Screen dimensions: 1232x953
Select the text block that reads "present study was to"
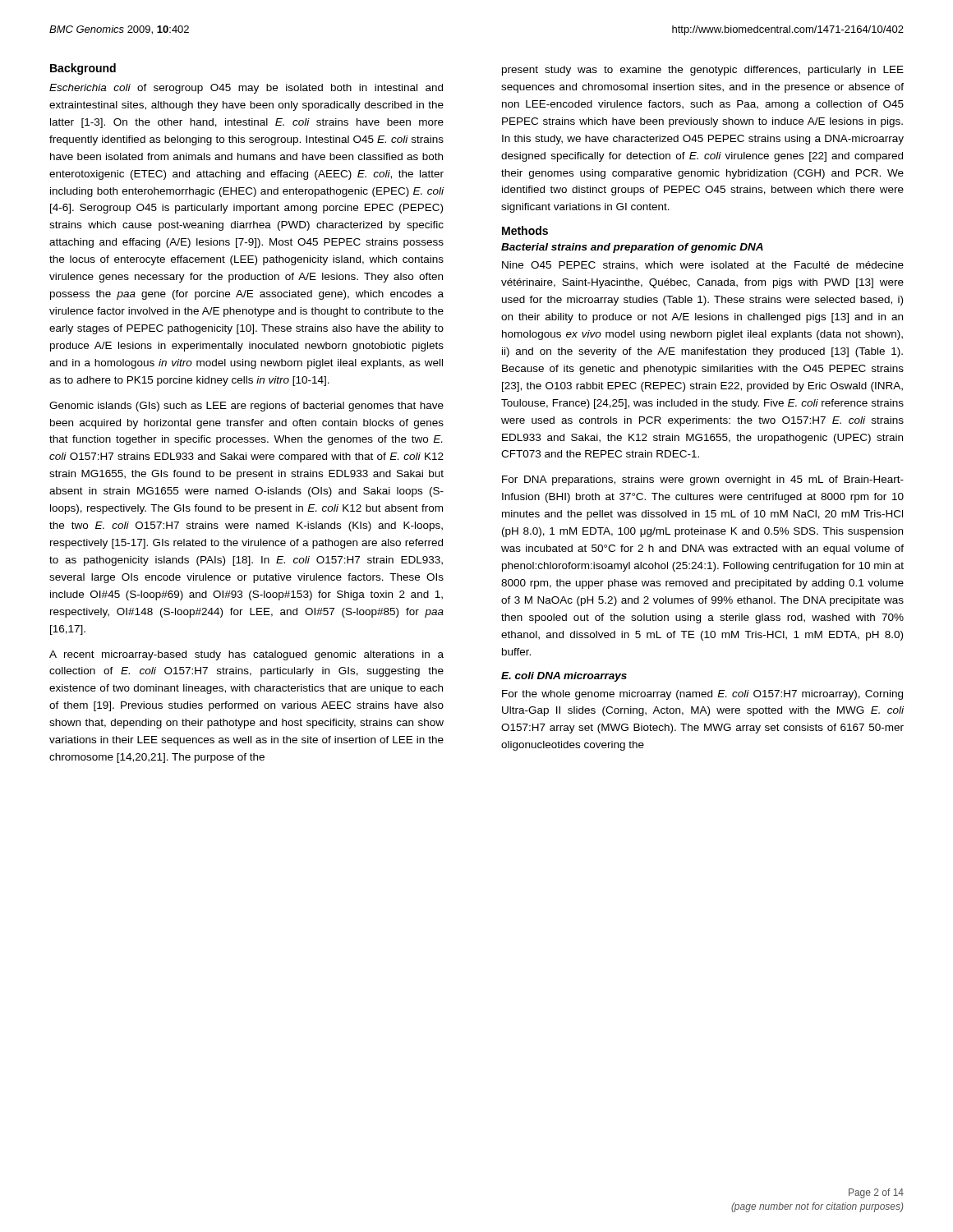702,139
